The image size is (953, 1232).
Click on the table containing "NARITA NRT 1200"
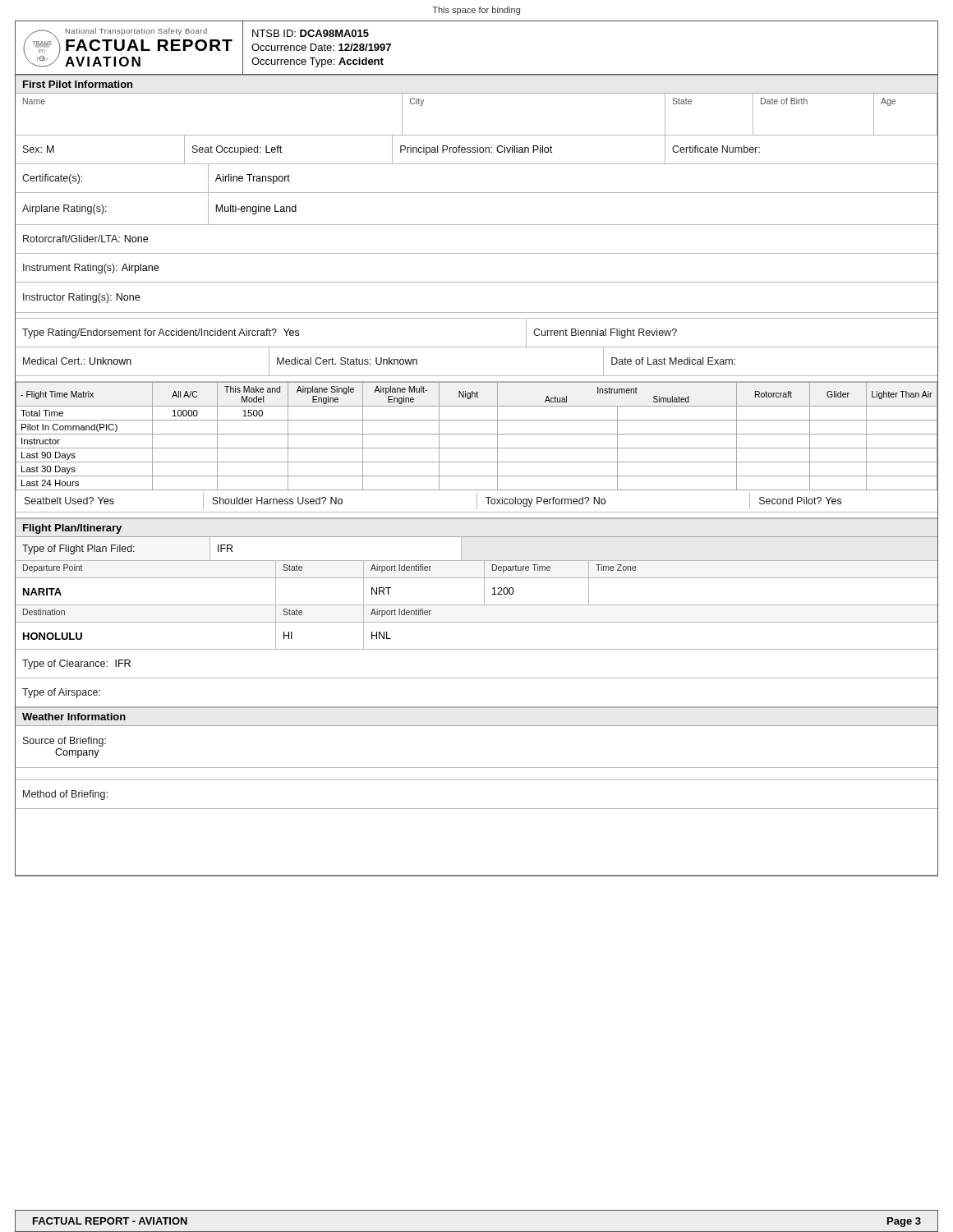click(x=476, y=592)
